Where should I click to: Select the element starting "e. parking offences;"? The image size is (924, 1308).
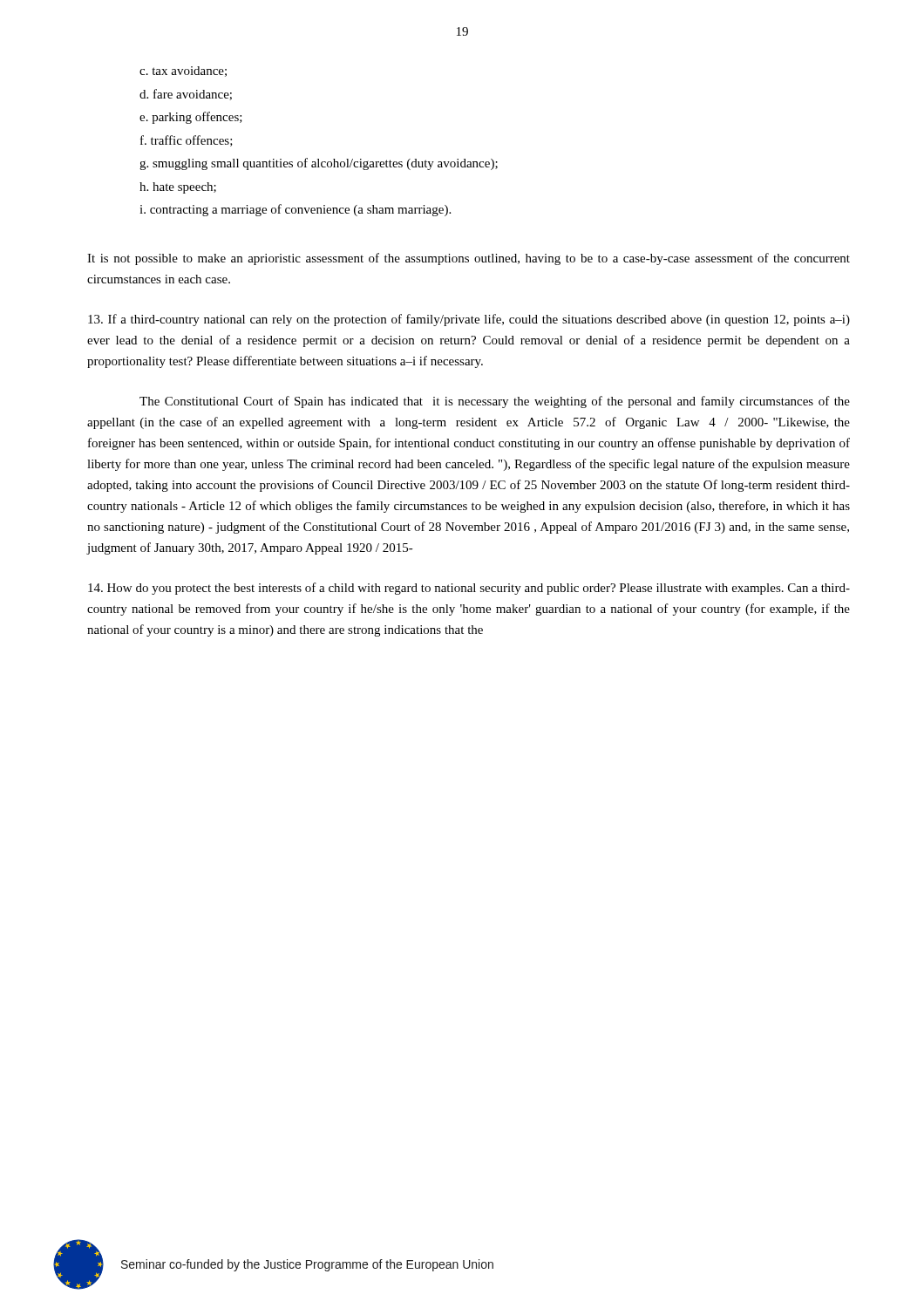pyautogui.click(x=191, y=117)
